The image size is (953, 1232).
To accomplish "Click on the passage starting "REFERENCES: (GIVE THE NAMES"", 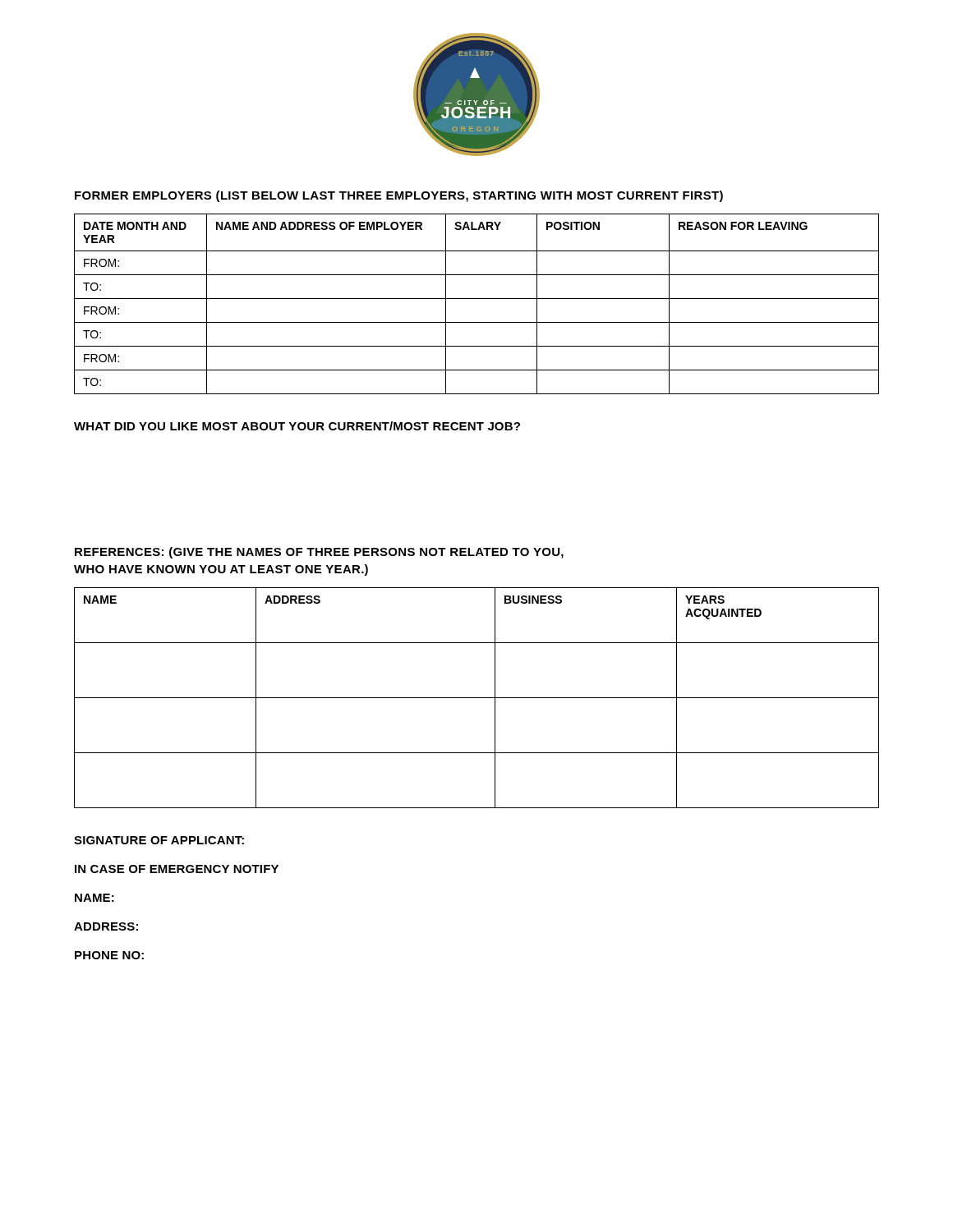I will tap(319, 560).
